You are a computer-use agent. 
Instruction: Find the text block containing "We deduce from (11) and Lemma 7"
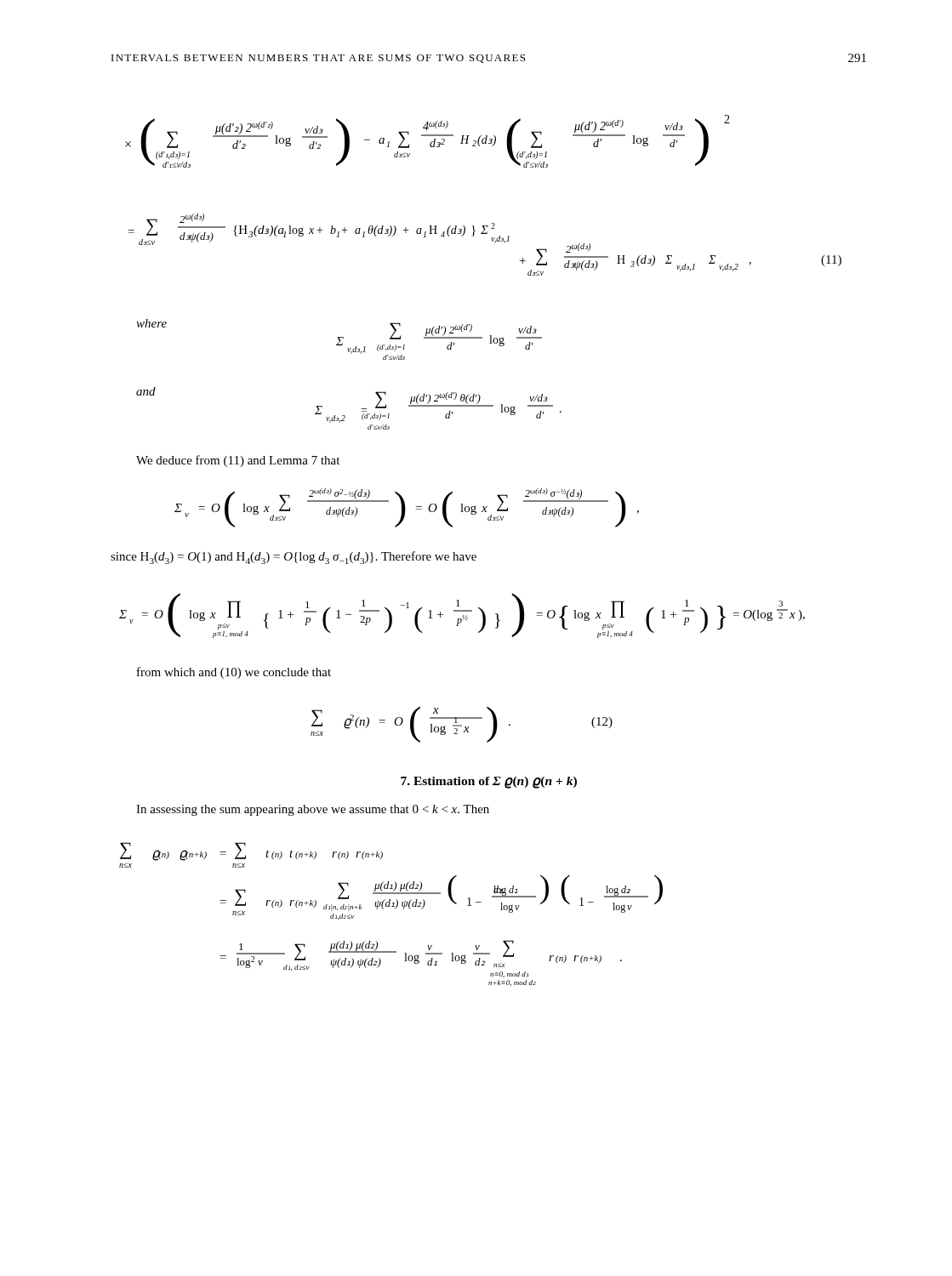(x=238, y=460)
